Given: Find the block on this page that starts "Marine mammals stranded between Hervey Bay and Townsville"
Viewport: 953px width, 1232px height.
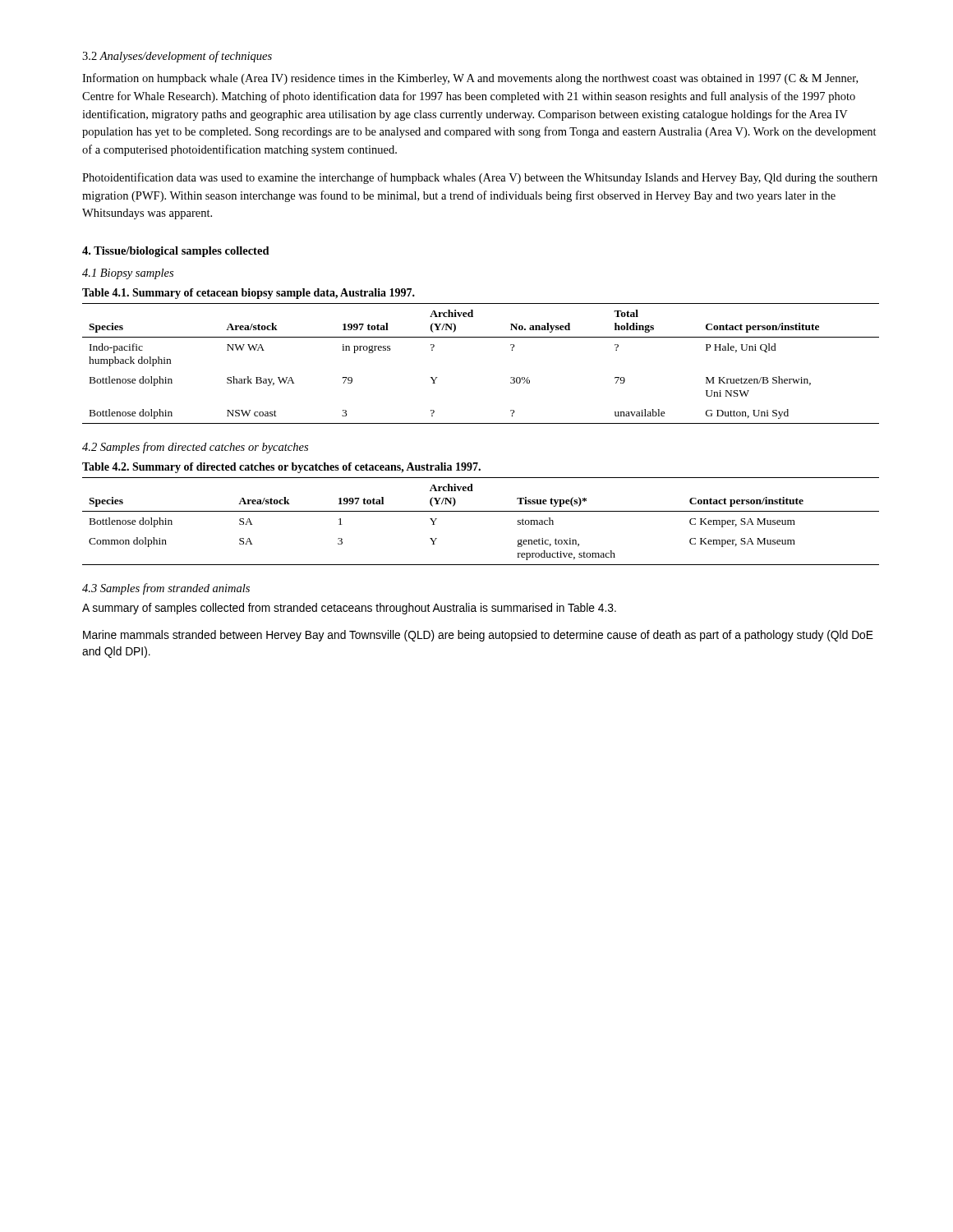Looking at the screenshot, I should [x=478, y=644].
